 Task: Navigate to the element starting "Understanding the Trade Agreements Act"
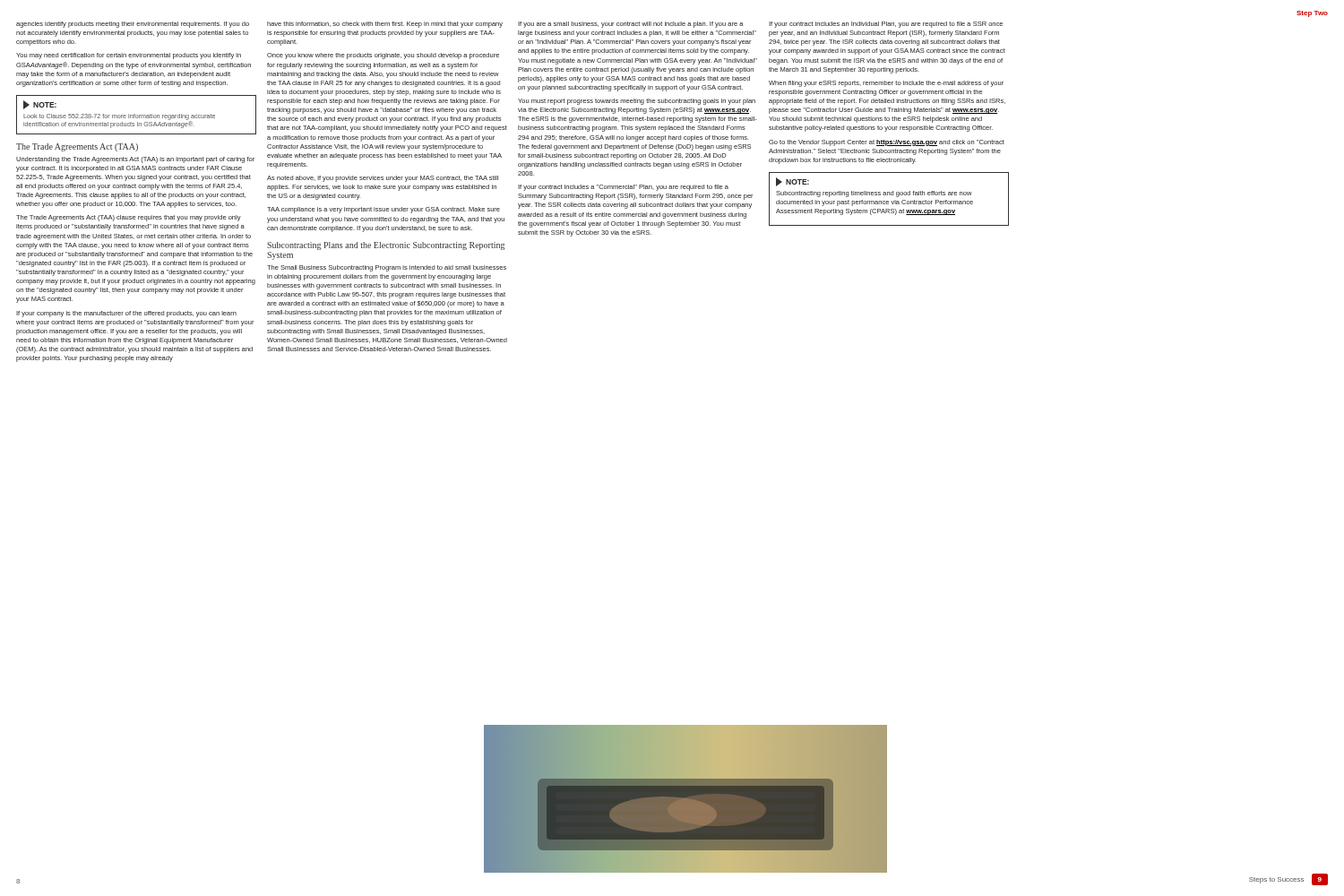pyautogui.click(x=136, y=182)
